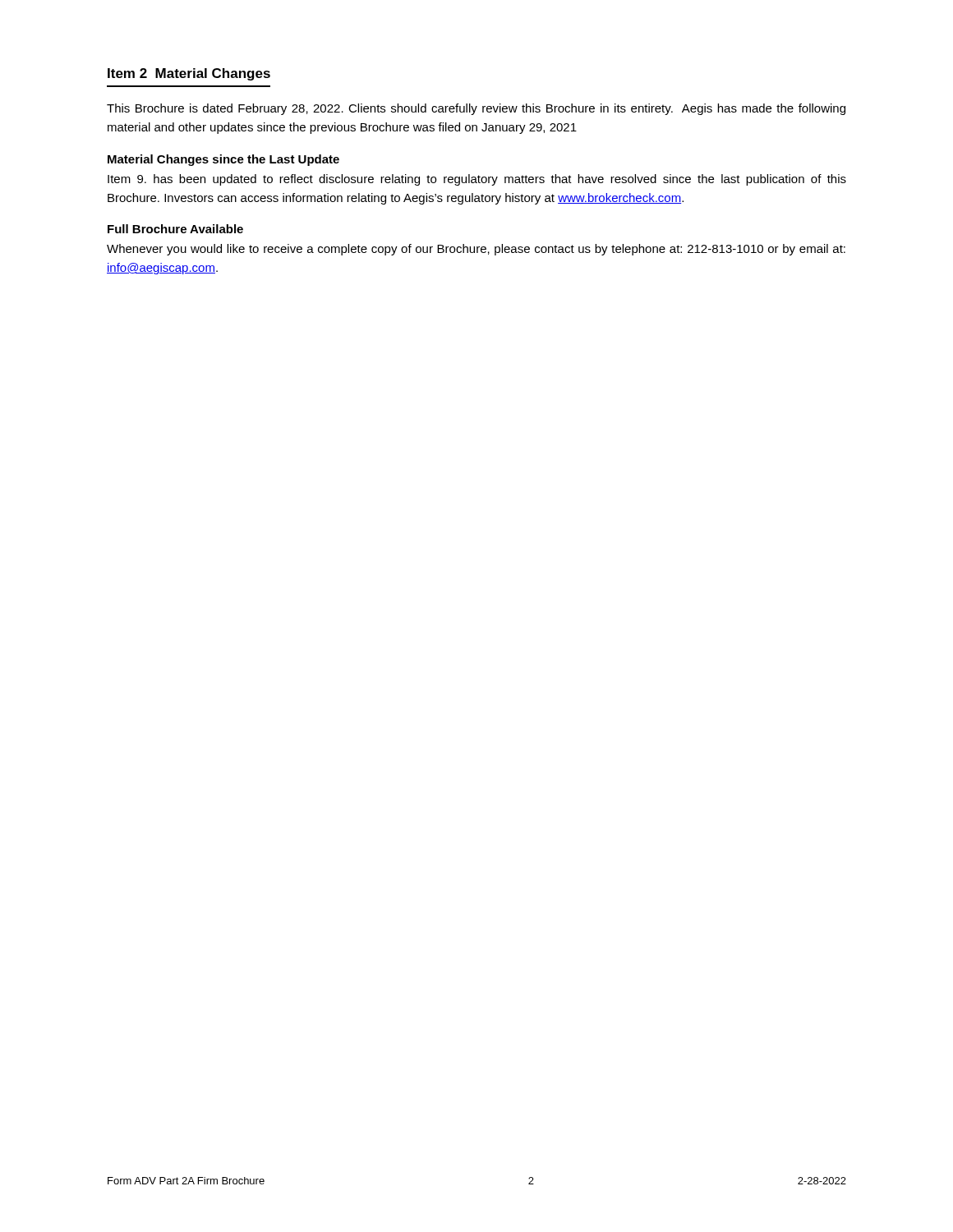Image resolution: width=953 pixels, height=1232 pixels.
Task: Click on the passage starting "Whenever you would like to receive a complete"
Action: click(x=476, y=258)
